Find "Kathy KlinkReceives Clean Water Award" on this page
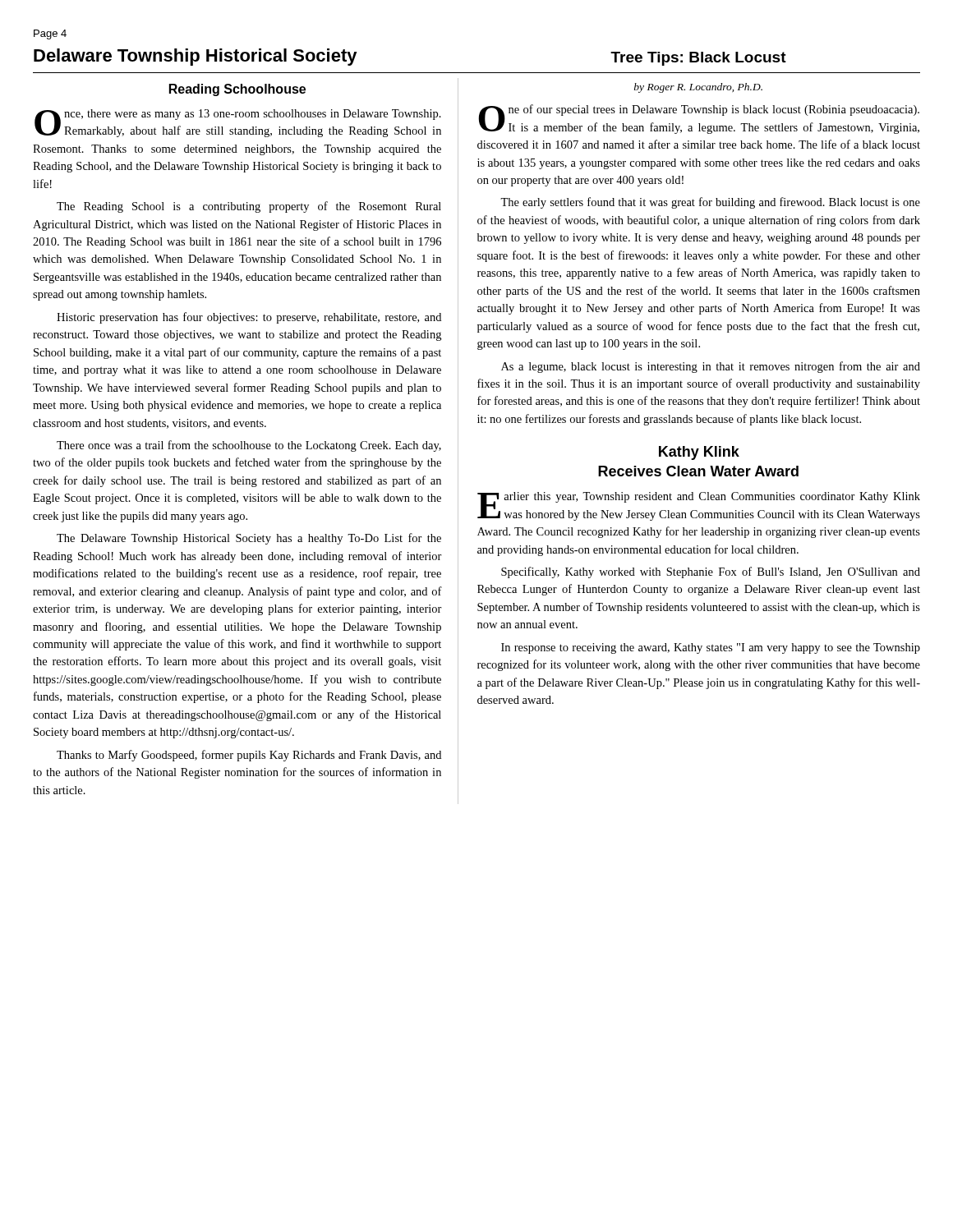The height and width of the screenshot is (1232, 953). (x=698, y=462)
